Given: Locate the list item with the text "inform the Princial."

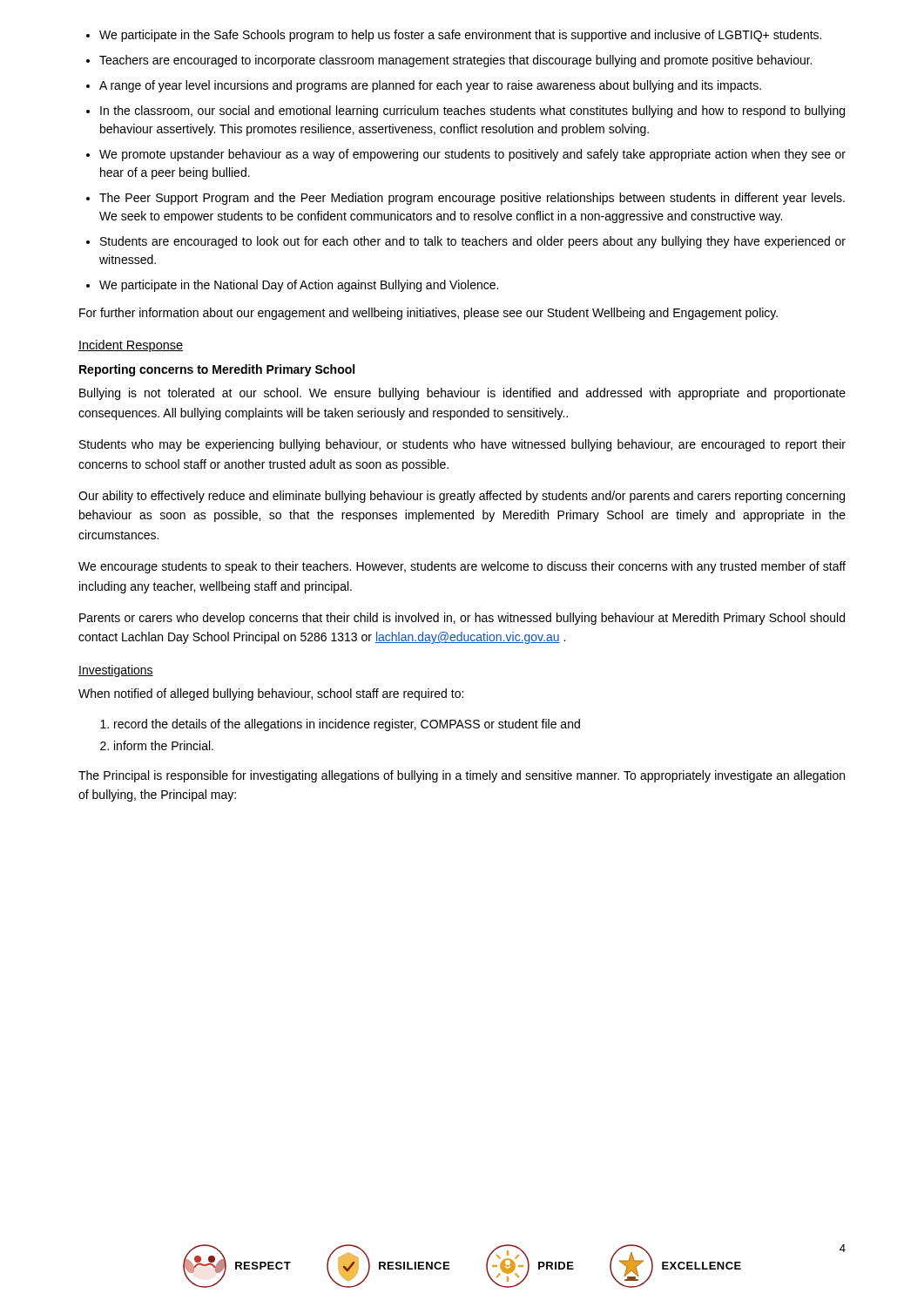Looking at the screenshot, I should [x=164, y=746].
